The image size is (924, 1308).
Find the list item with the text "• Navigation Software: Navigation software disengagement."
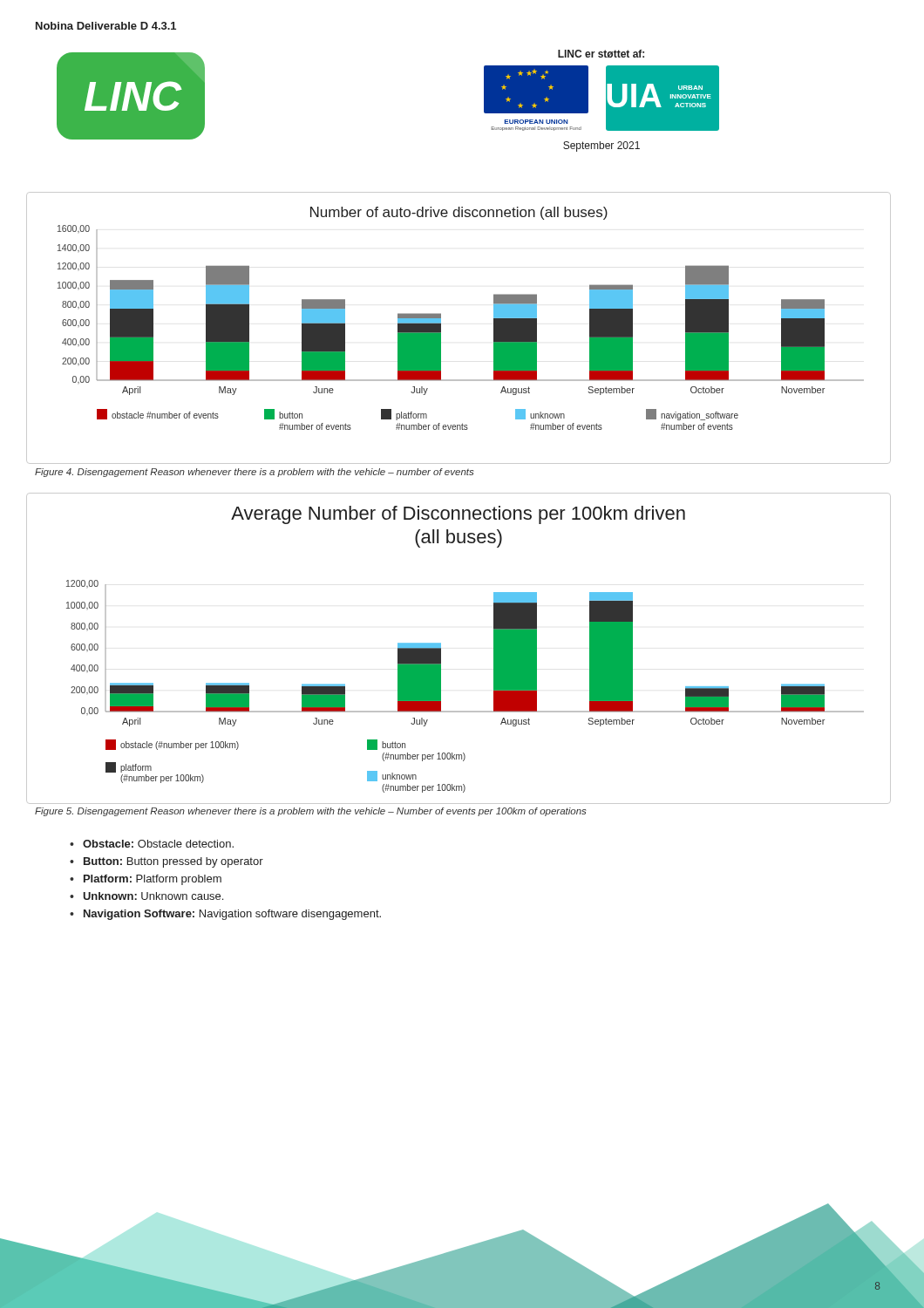click(226, 914)
